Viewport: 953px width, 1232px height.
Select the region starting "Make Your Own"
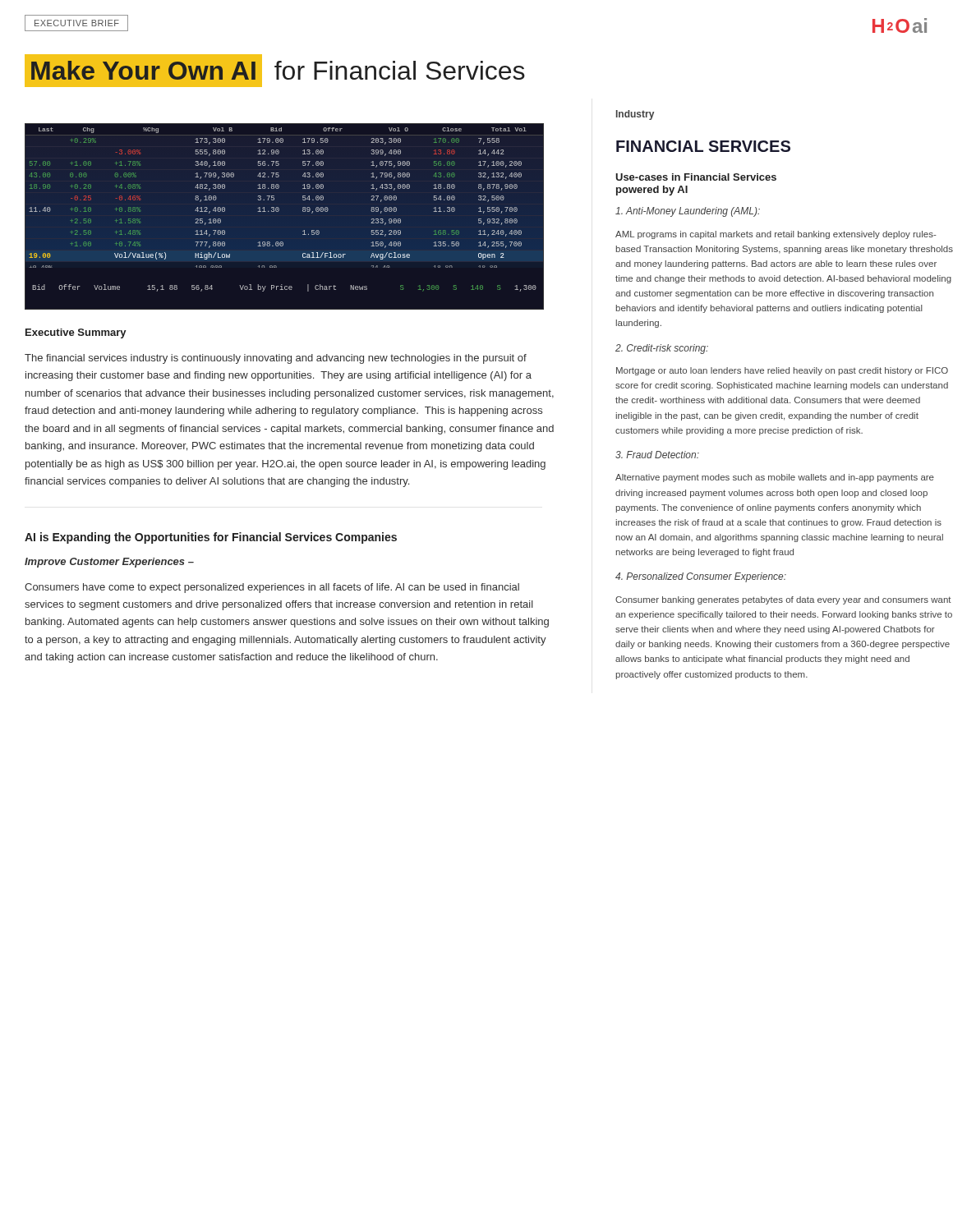pyautogui.click(x=275, y=71)
